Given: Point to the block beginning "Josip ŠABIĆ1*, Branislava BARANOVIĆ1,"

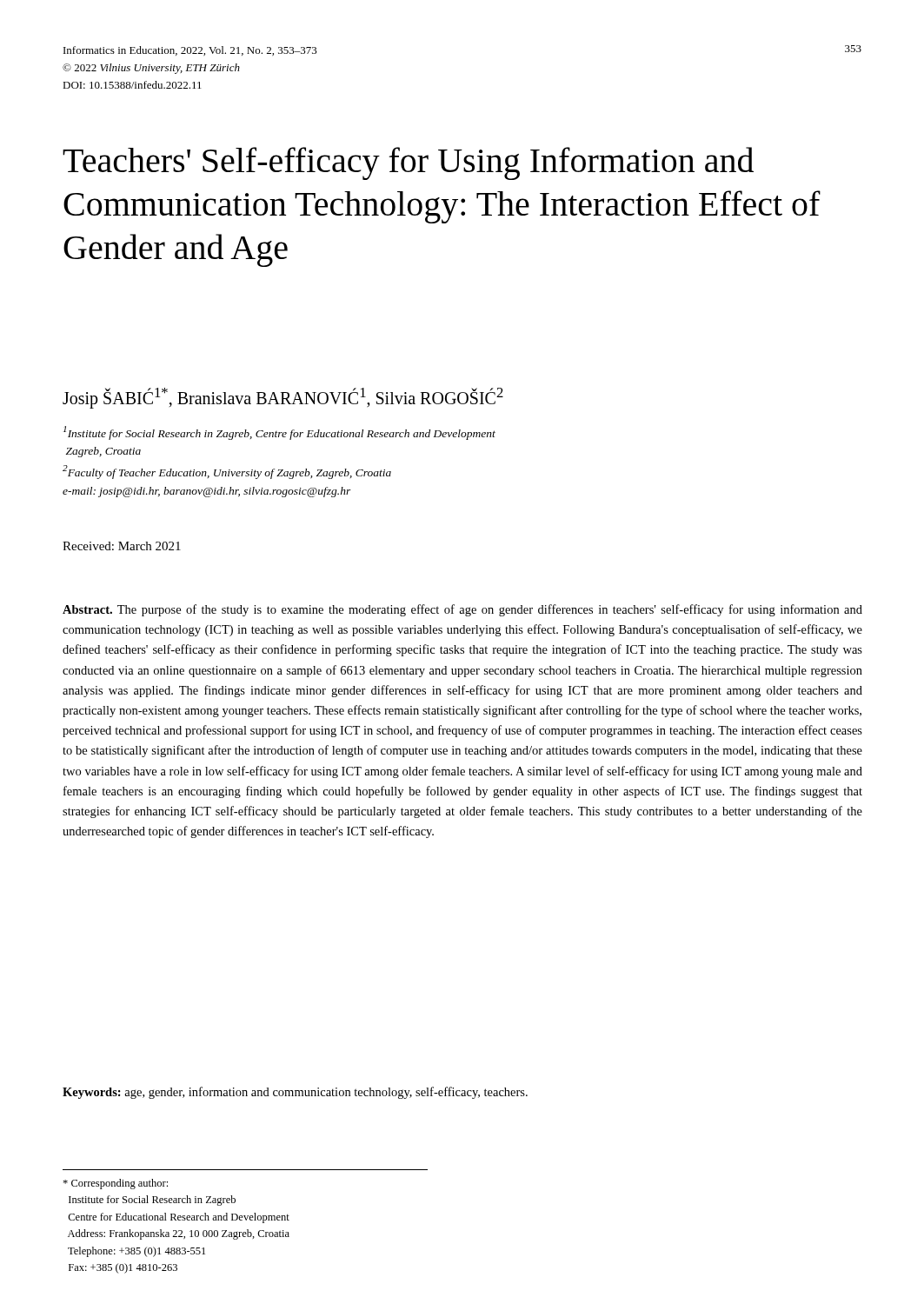Looking at the screenshot, I should point(283,396).
